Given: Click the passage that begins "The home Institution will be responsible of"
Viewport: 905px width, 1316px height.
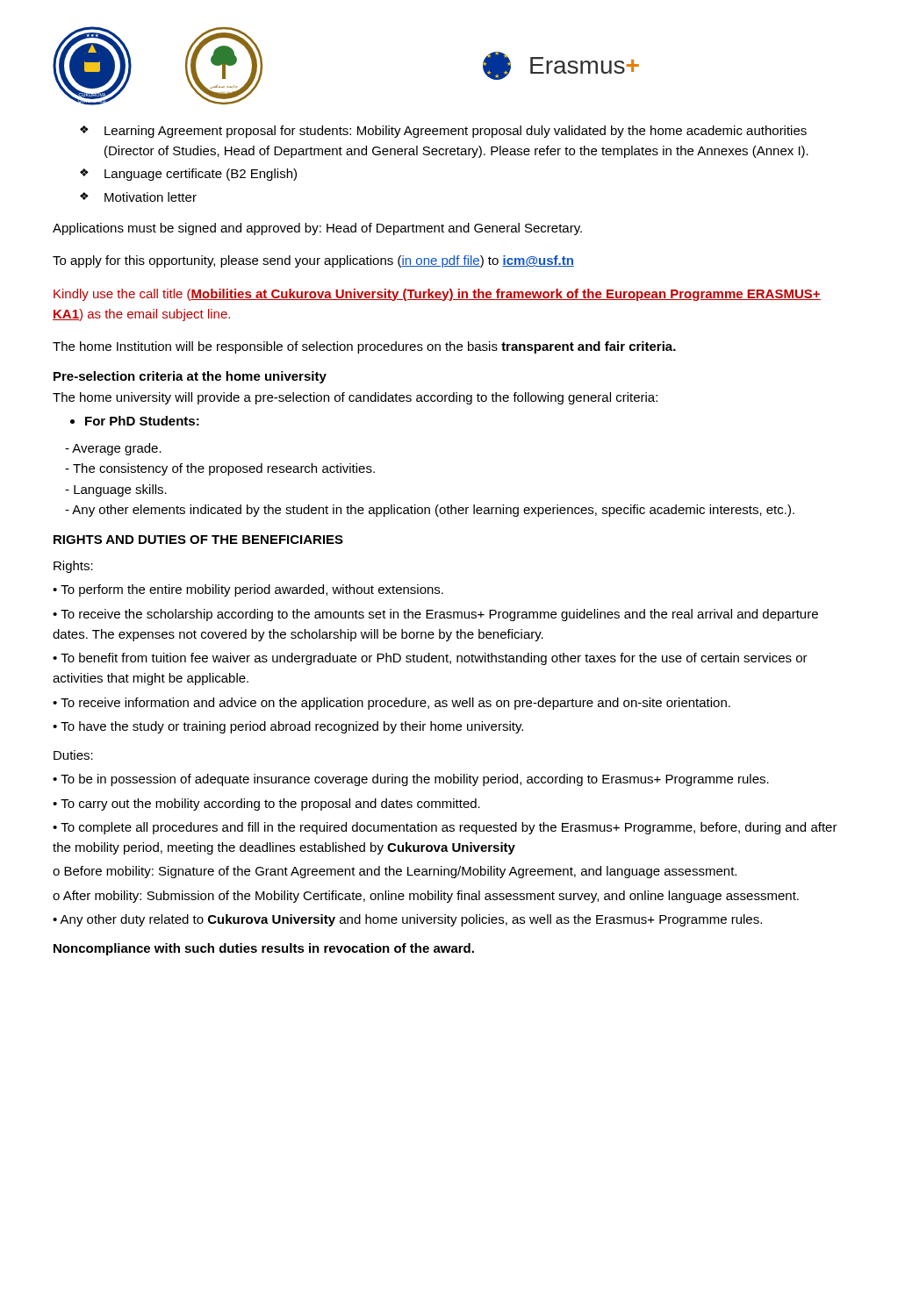Looking at the screenshot, I should 364,346.
